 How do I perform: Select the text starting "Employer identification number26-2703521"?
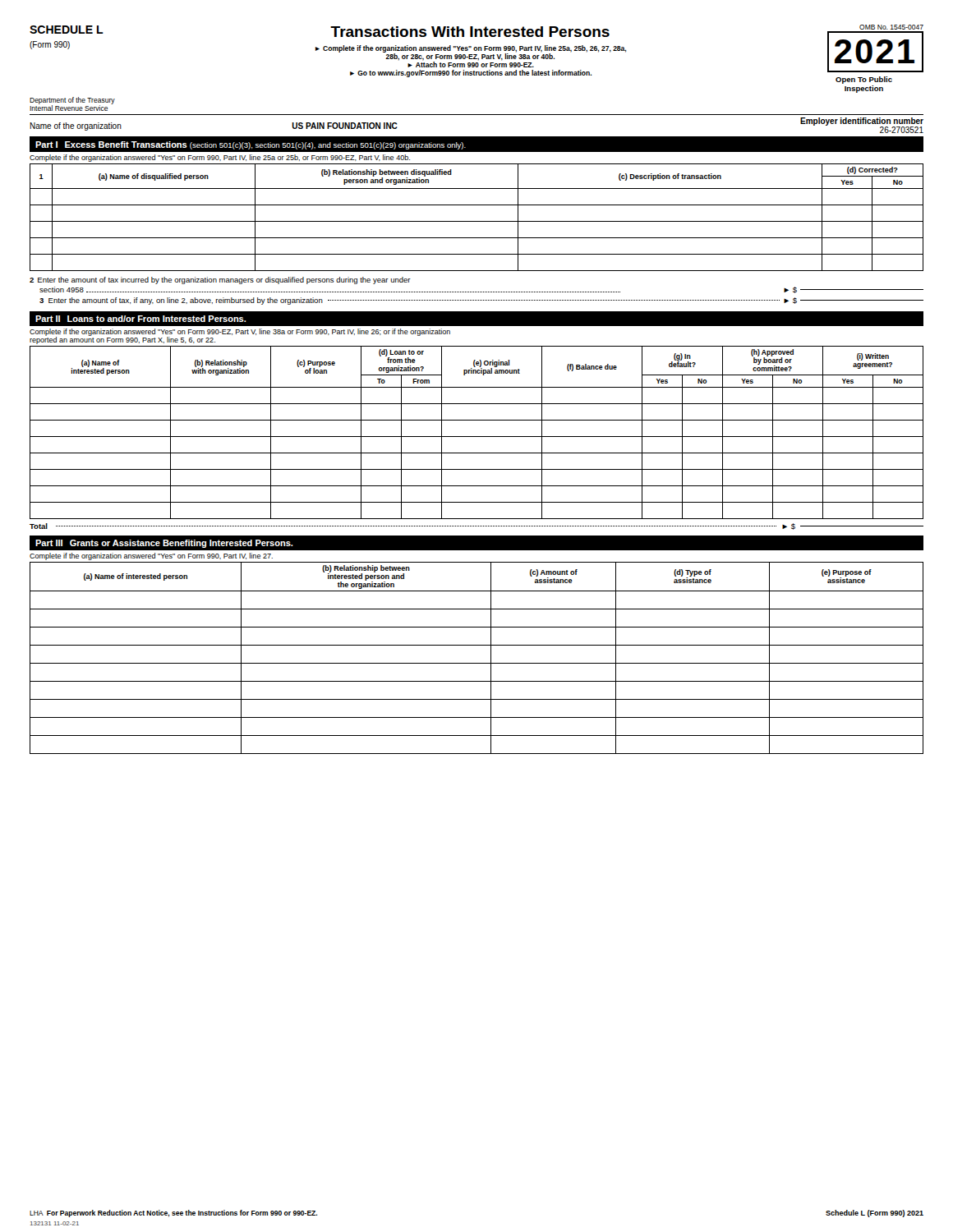[862, 126]
